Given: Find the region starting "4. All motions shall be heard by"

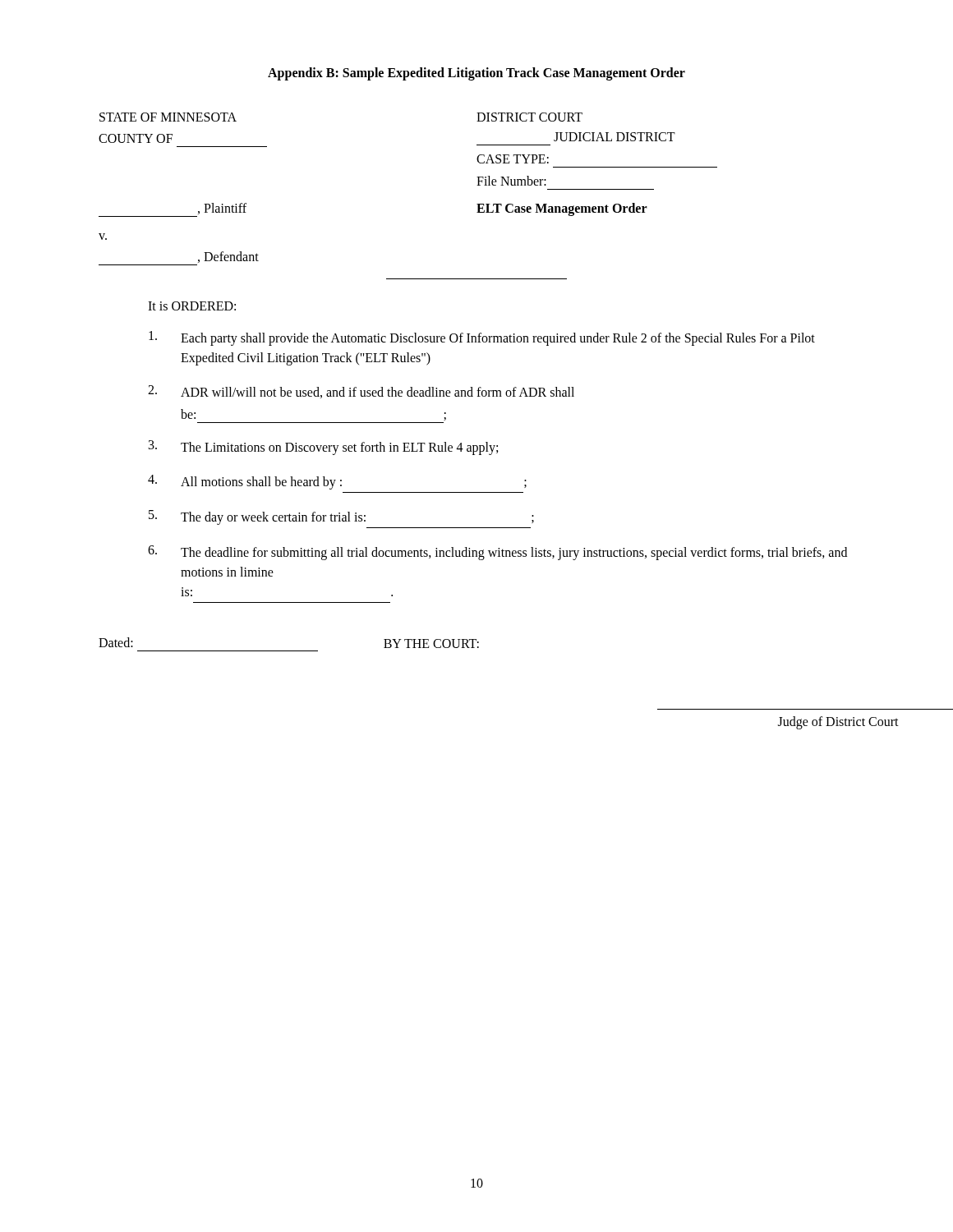Looking at the screenshot, I should coord(501,483).
